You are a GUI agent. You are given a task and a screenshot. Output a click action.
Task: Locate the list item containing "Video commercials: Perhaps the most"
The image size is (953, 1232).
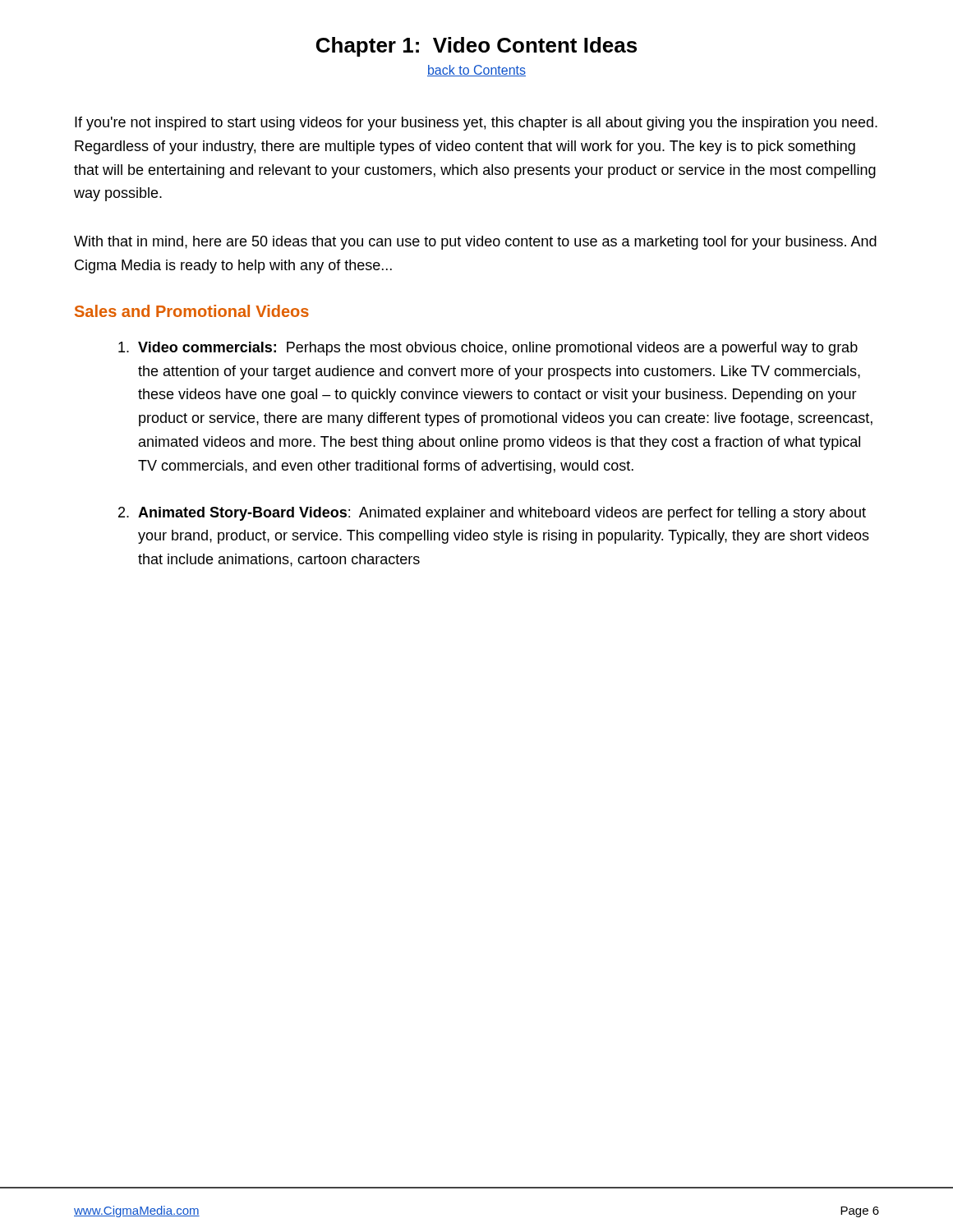pos(489,407)
